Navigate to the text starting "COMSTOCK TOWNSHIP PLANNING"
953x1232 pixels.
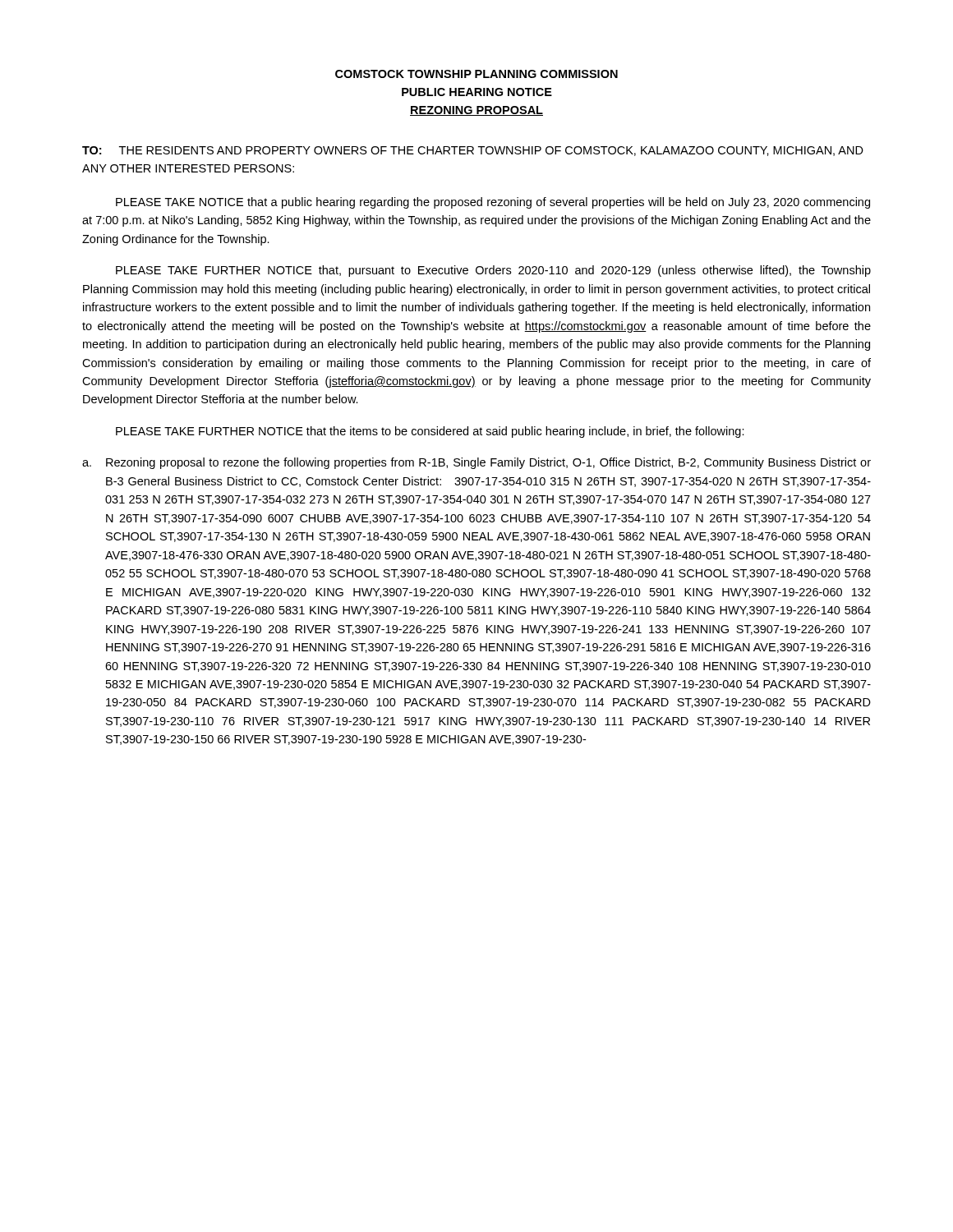click(476, 92)
